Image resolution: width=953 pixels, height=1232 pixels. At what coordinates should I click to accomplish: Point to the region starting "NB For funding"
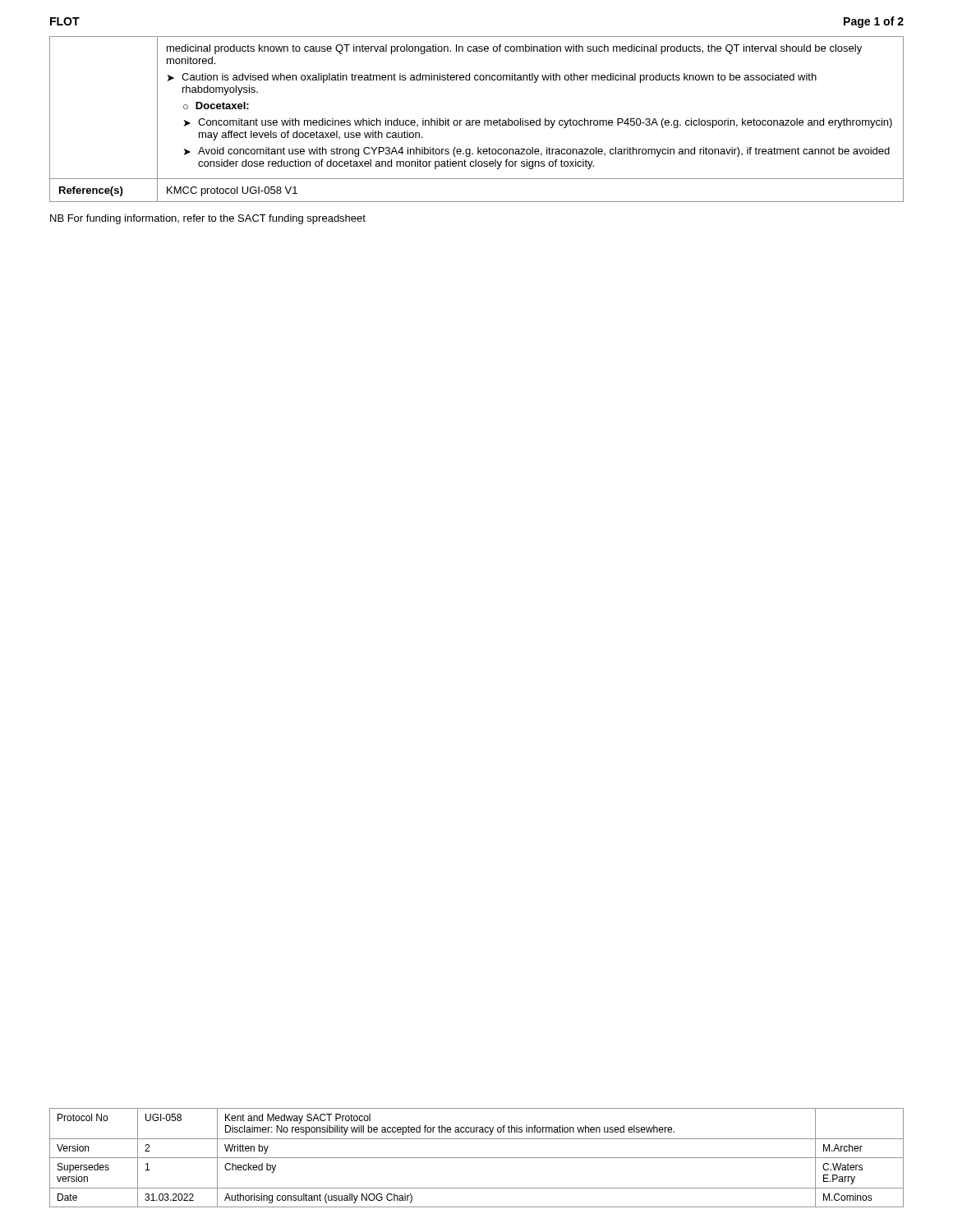click(x=207, y=218)
